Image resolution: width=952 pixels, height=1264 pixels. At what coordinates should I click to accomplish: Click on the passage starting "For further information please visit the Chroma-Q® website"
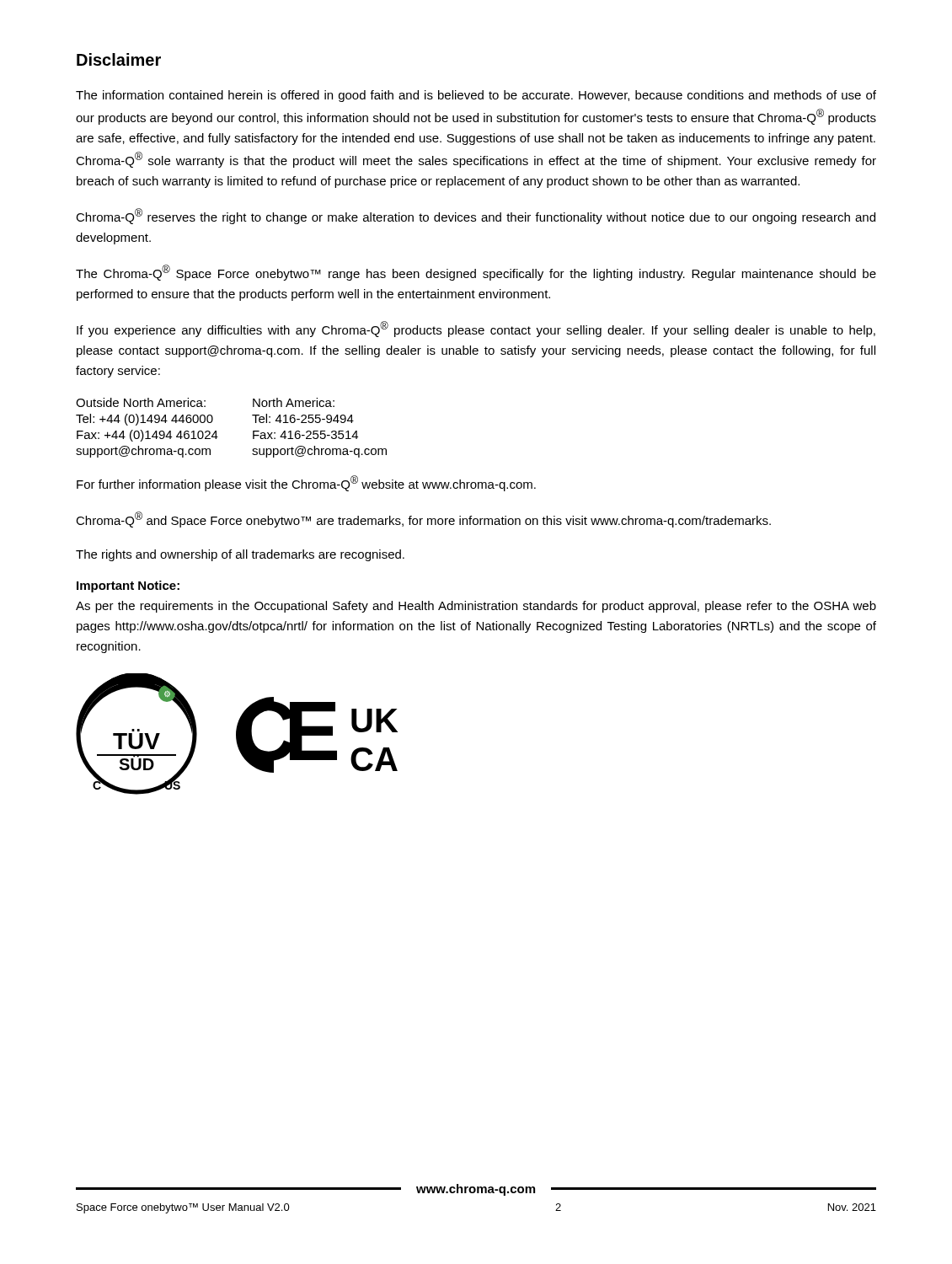click(x=306, y=483)
